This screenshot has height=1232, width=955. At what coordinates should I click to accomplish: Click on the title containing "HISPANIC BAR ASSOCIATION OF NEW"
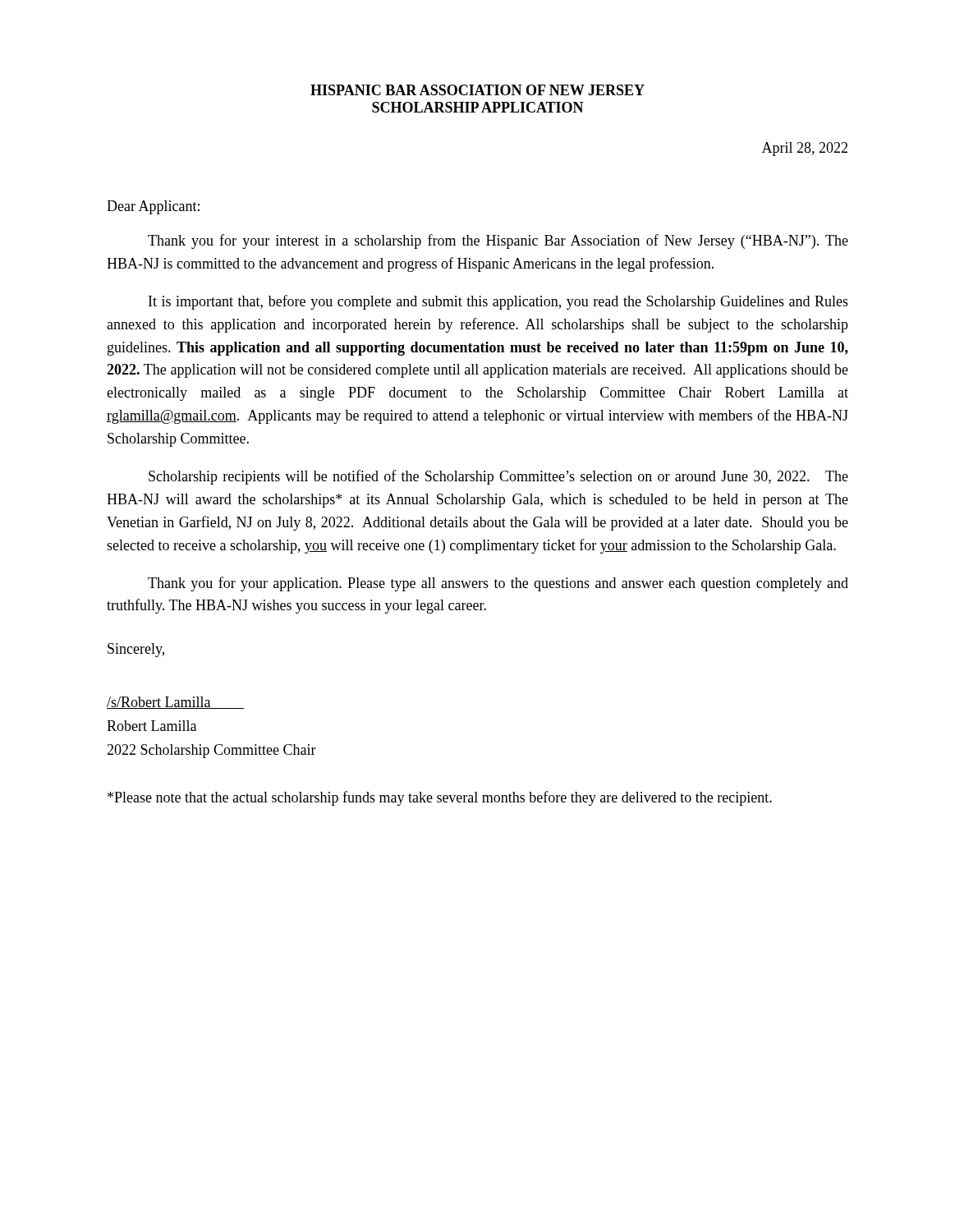pos(477,99)
